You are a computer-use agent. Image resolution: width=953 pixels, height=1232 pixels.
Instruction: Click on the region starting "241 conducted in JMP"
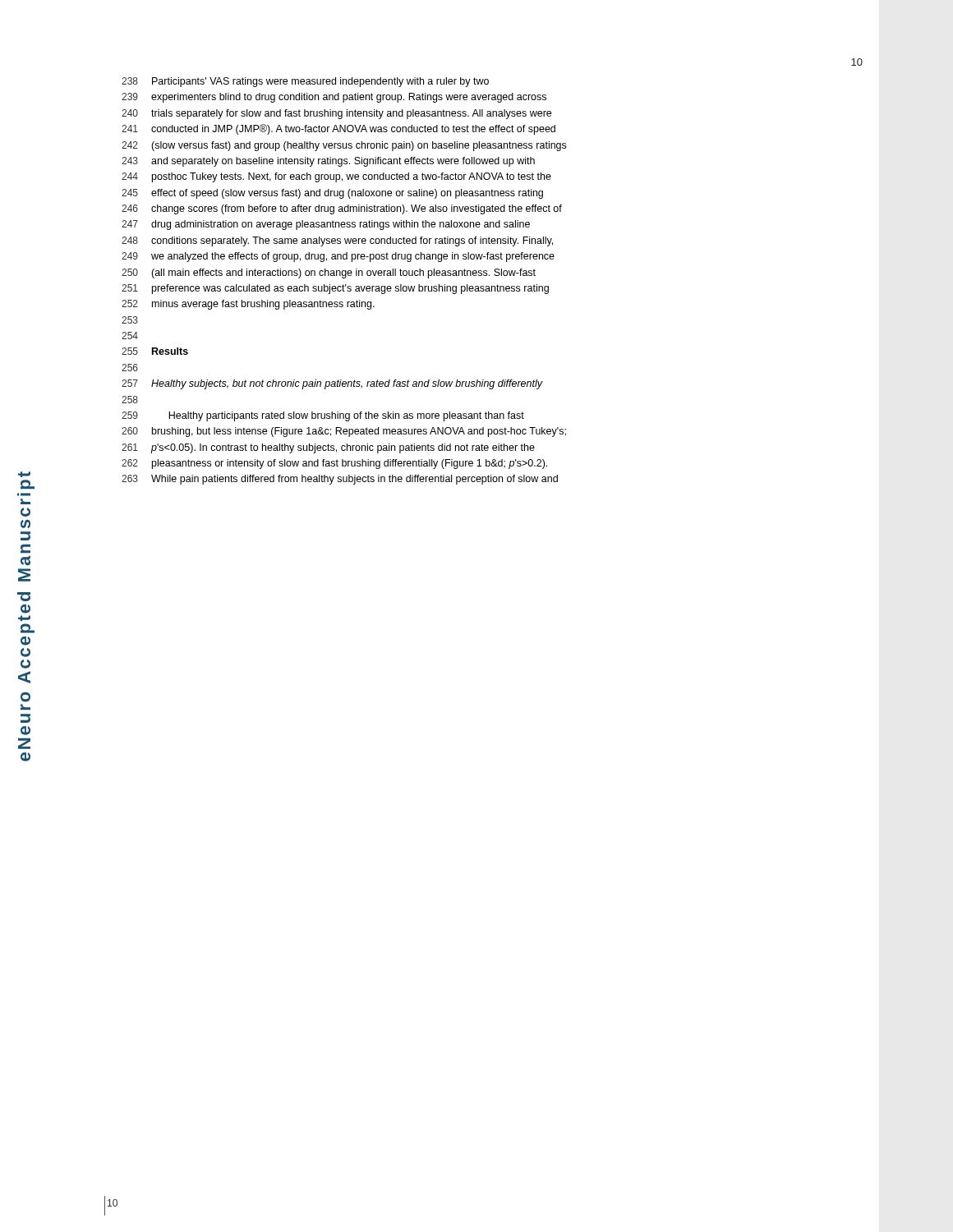coord(386,130)
